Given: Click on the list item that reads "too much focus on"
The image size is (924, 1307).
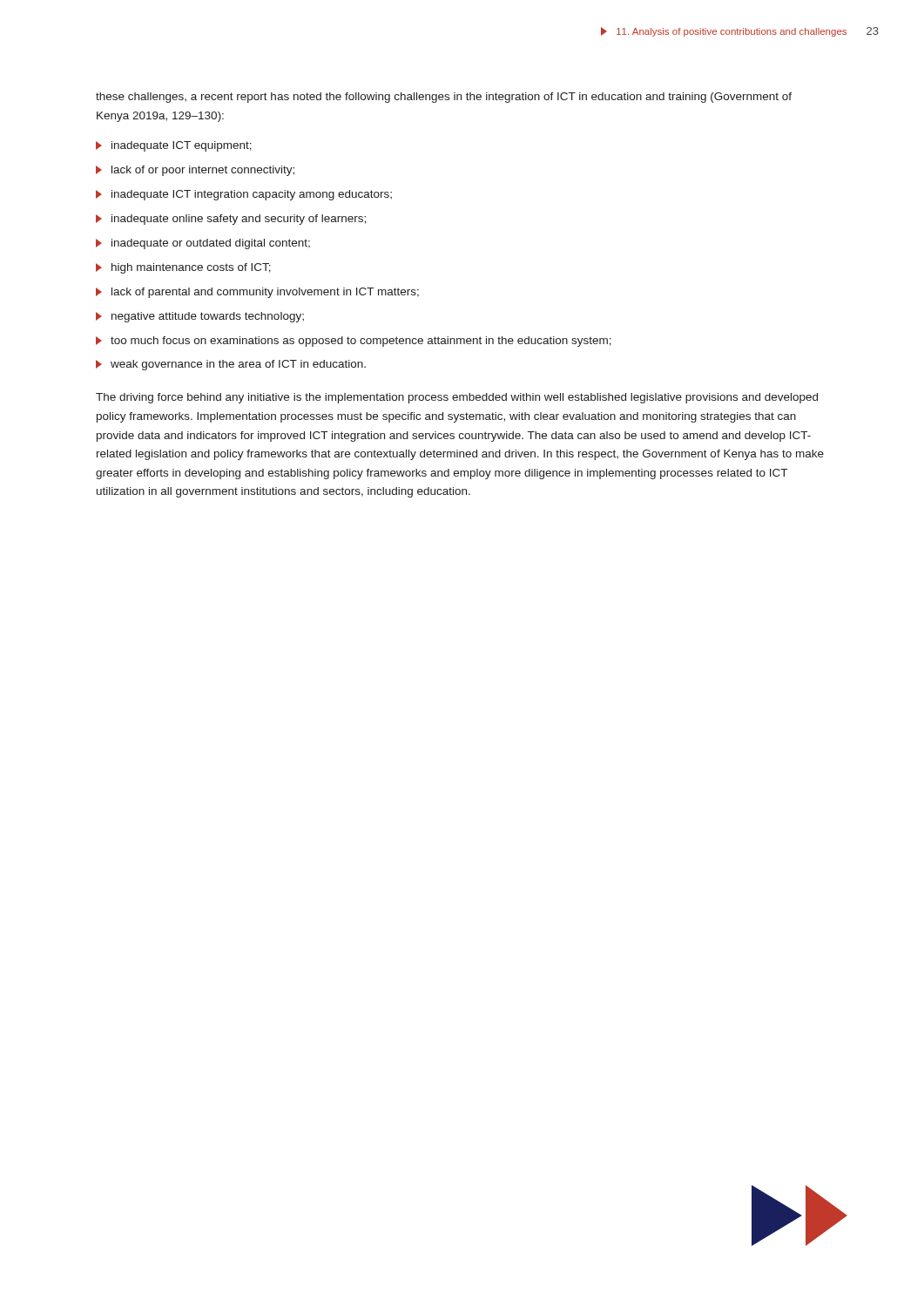Looking at the screenshot, I should (x=462, y=341).
